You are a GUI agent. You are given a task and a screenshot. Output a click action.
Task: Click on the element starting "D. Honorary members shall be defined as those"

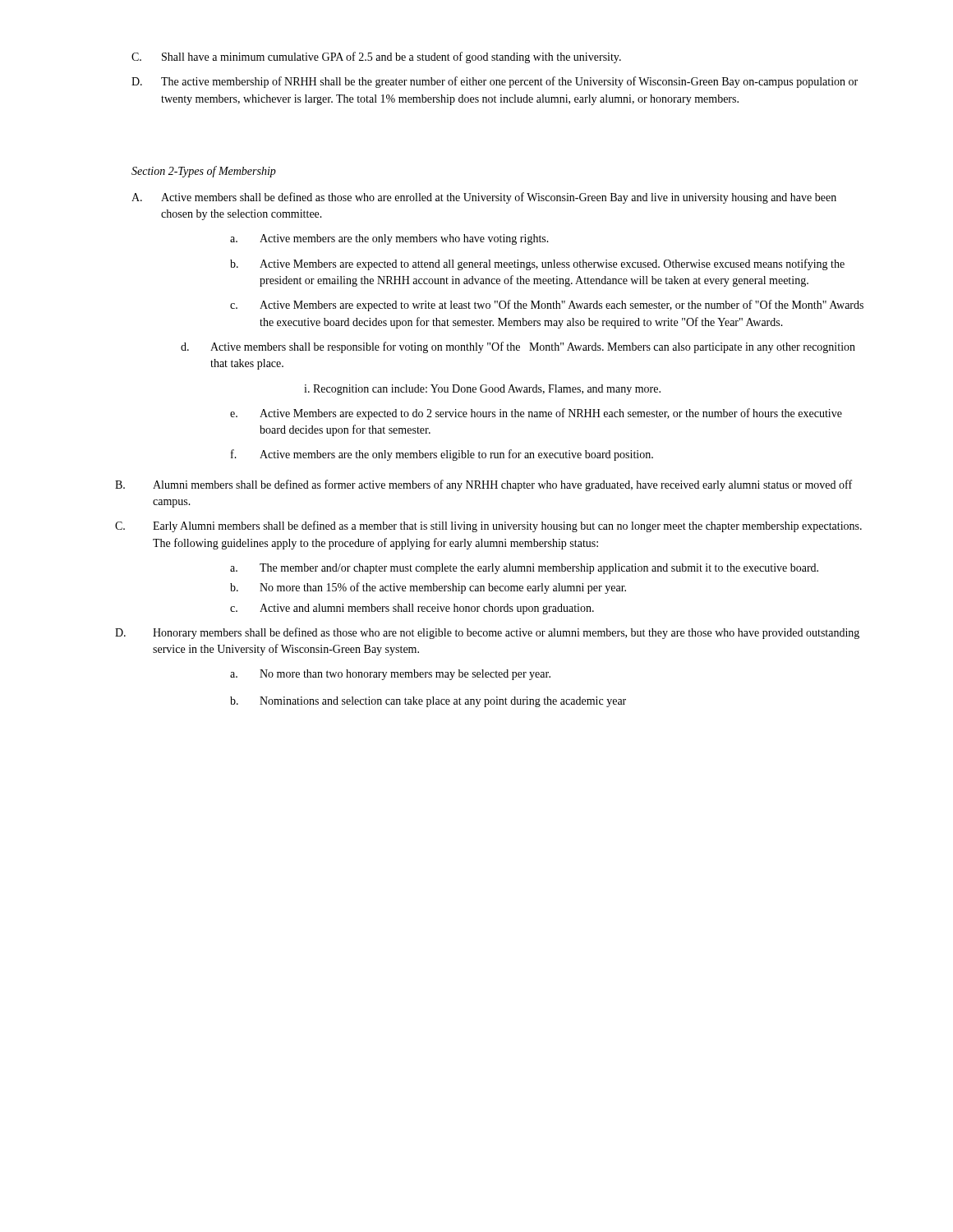[x=493, y=642]
